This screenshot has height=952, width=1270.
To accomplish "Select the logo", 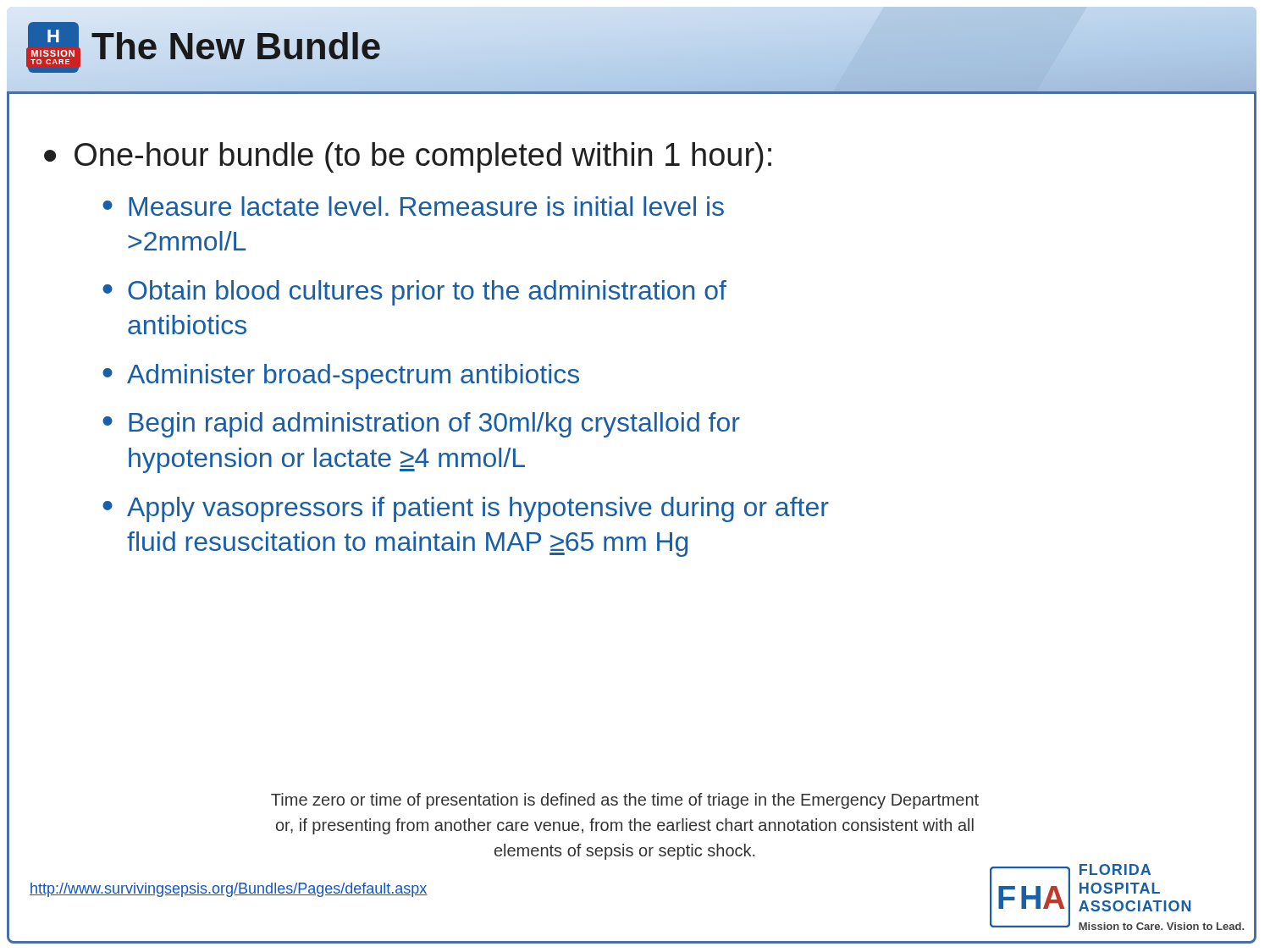I will point(1117,897).
